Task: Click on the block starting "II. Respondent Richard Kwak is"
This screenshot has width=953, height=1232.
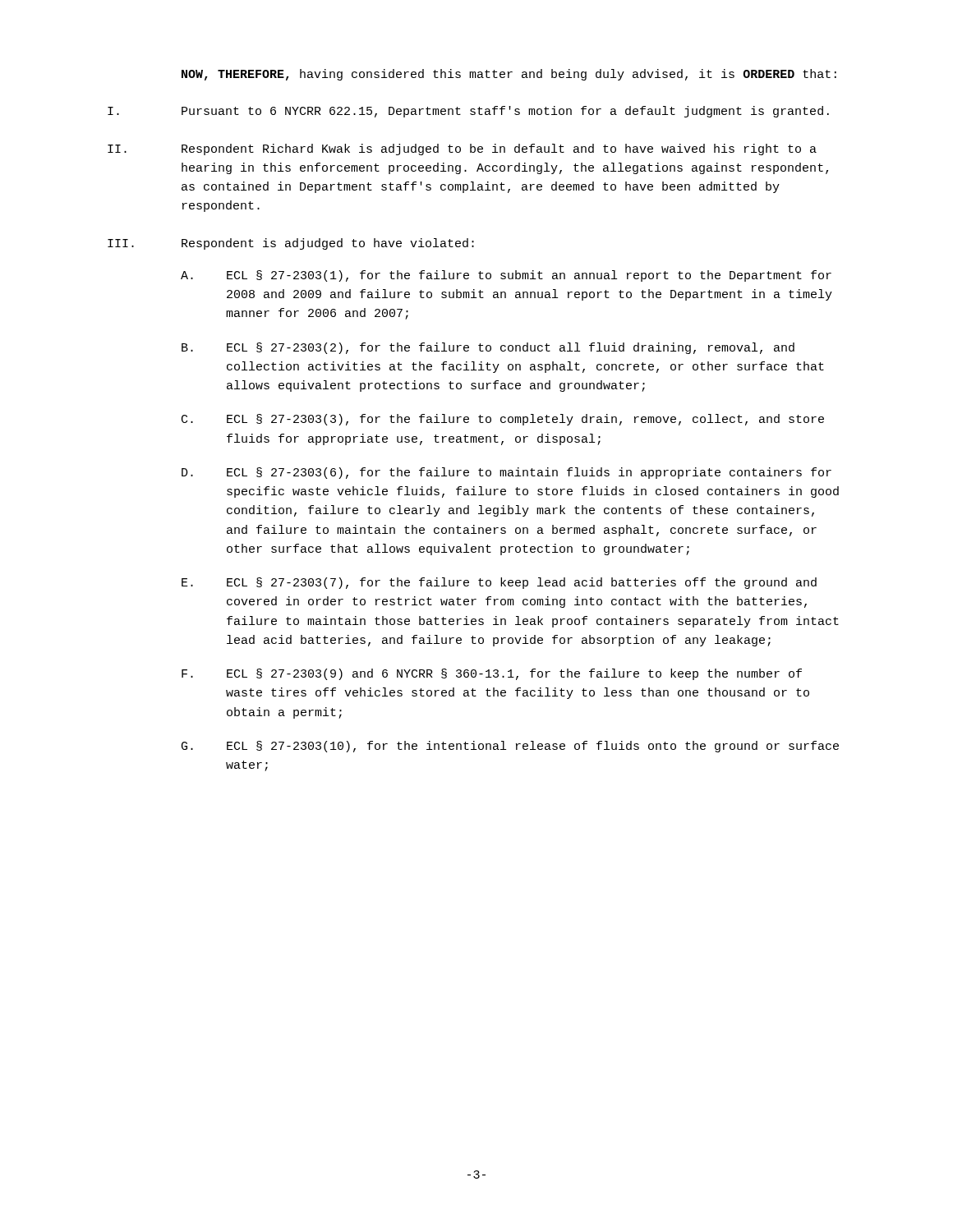Action: point(476,178)
